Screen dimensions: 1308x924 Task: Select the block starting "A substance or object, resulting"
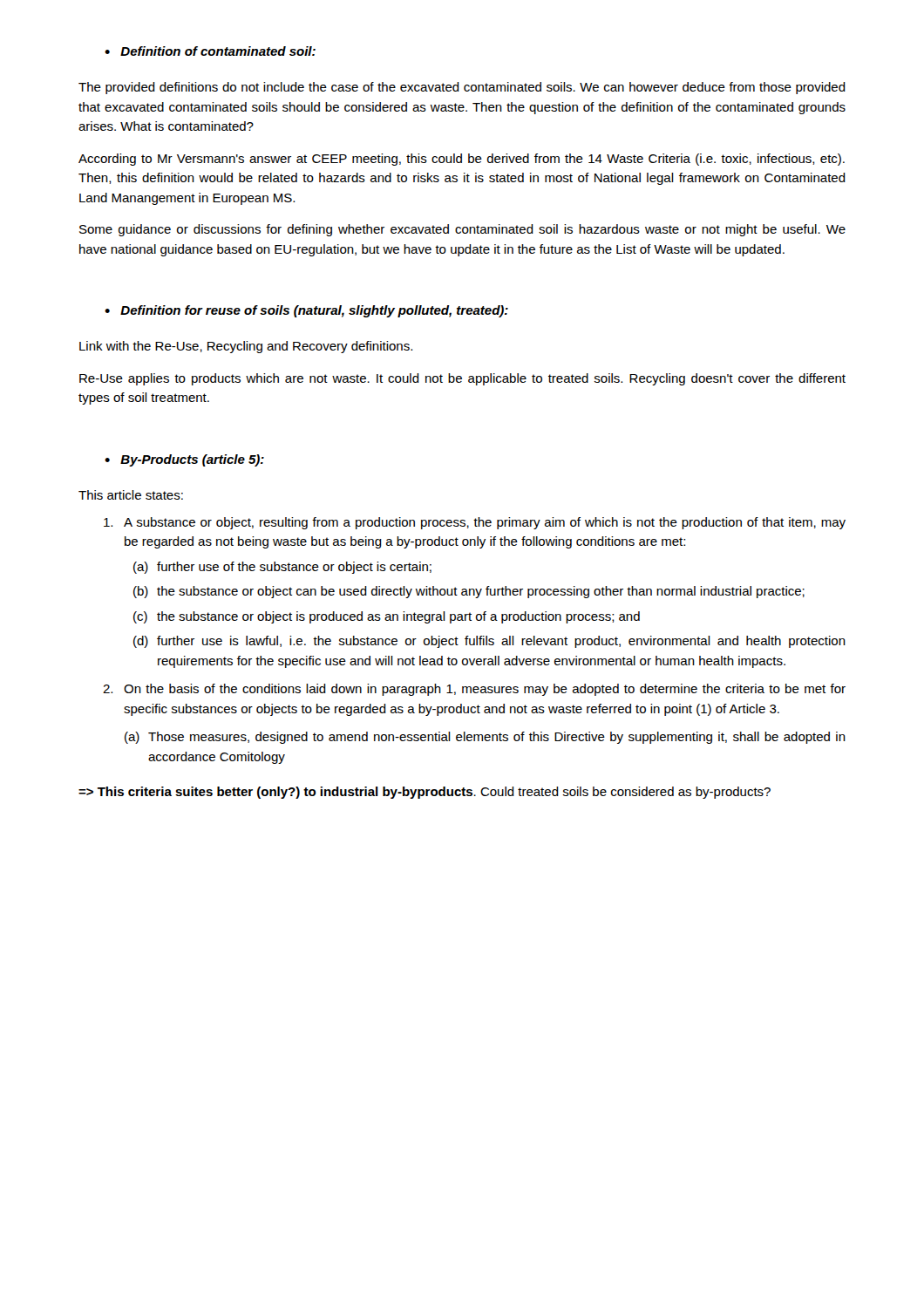point(474,591)
